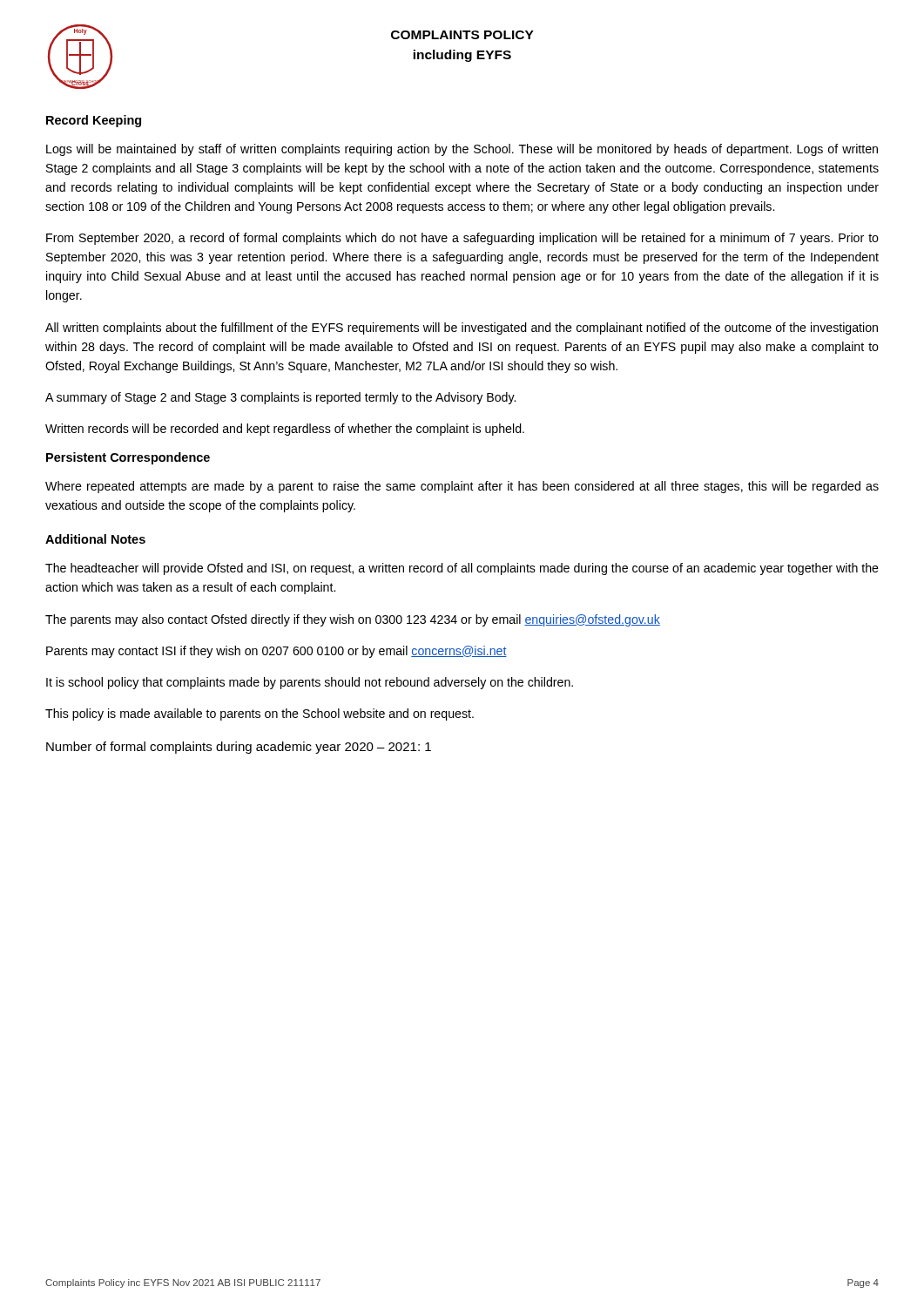
Task: Locate the text starting "Parents may contact"
Action: click(x=462, y=651)
